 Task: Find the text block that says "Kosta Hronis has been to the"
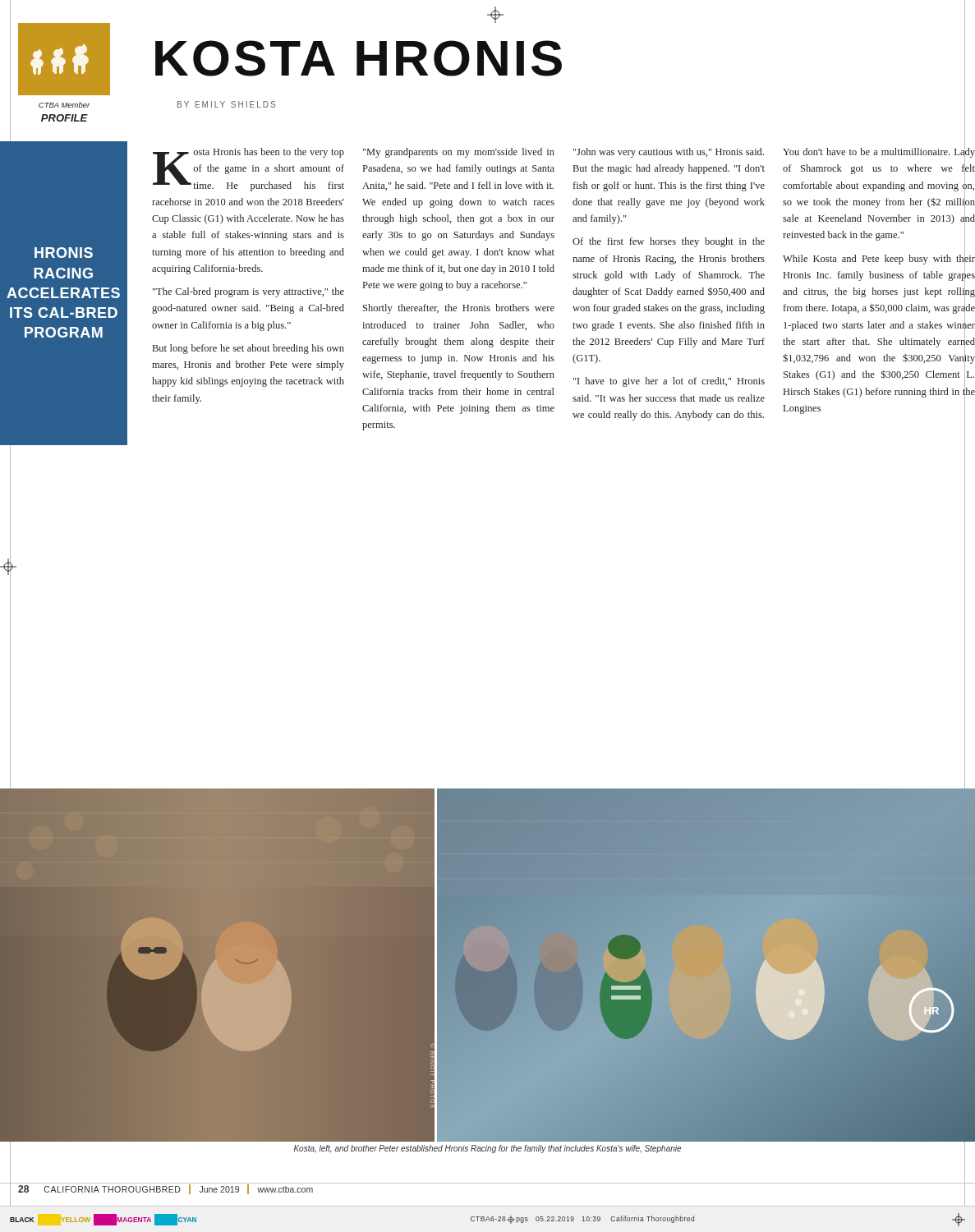coord(564,288)
